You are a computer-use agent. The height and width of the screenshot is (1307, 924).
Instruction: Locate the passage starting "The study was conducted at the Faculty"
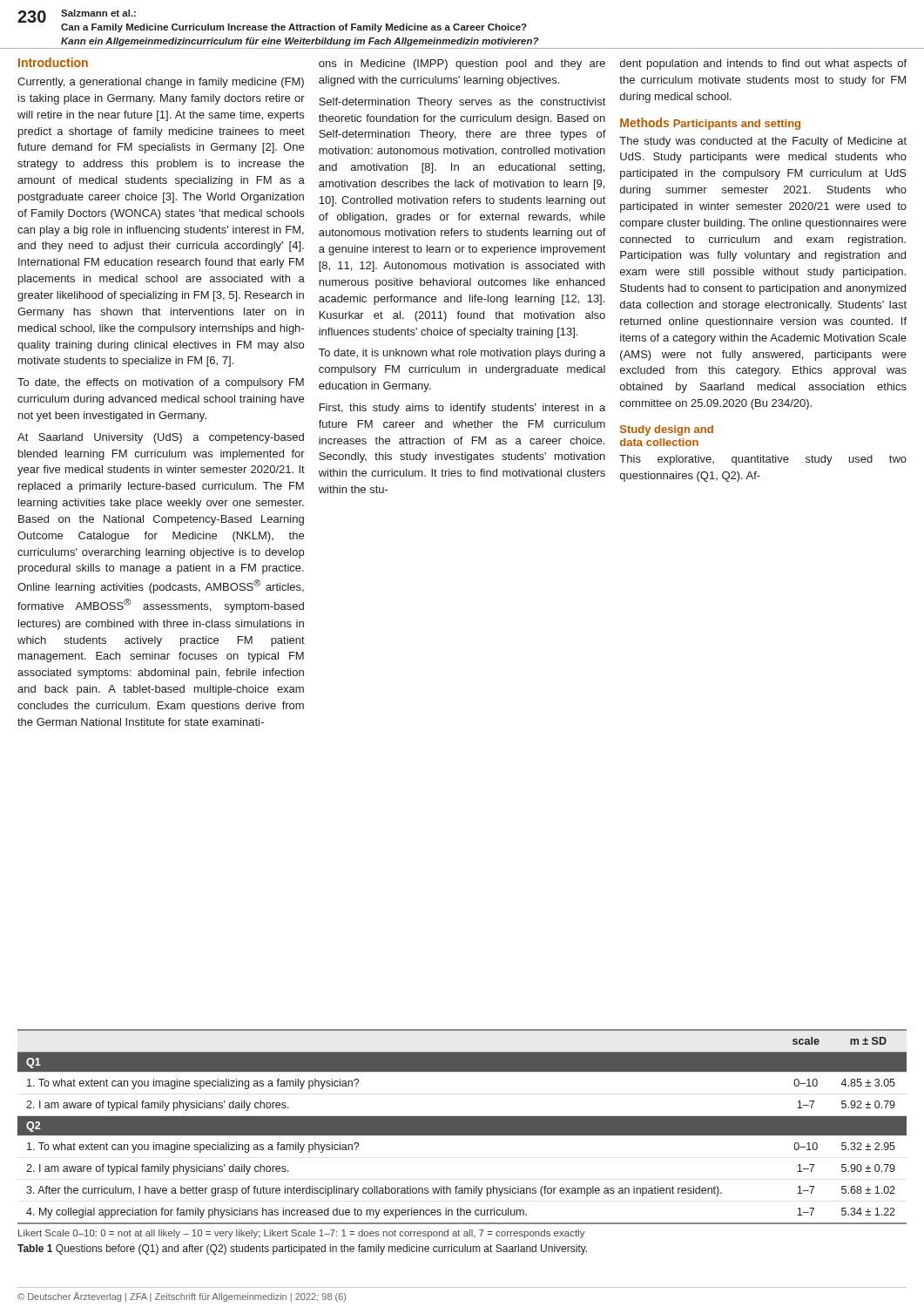(763, 272)
